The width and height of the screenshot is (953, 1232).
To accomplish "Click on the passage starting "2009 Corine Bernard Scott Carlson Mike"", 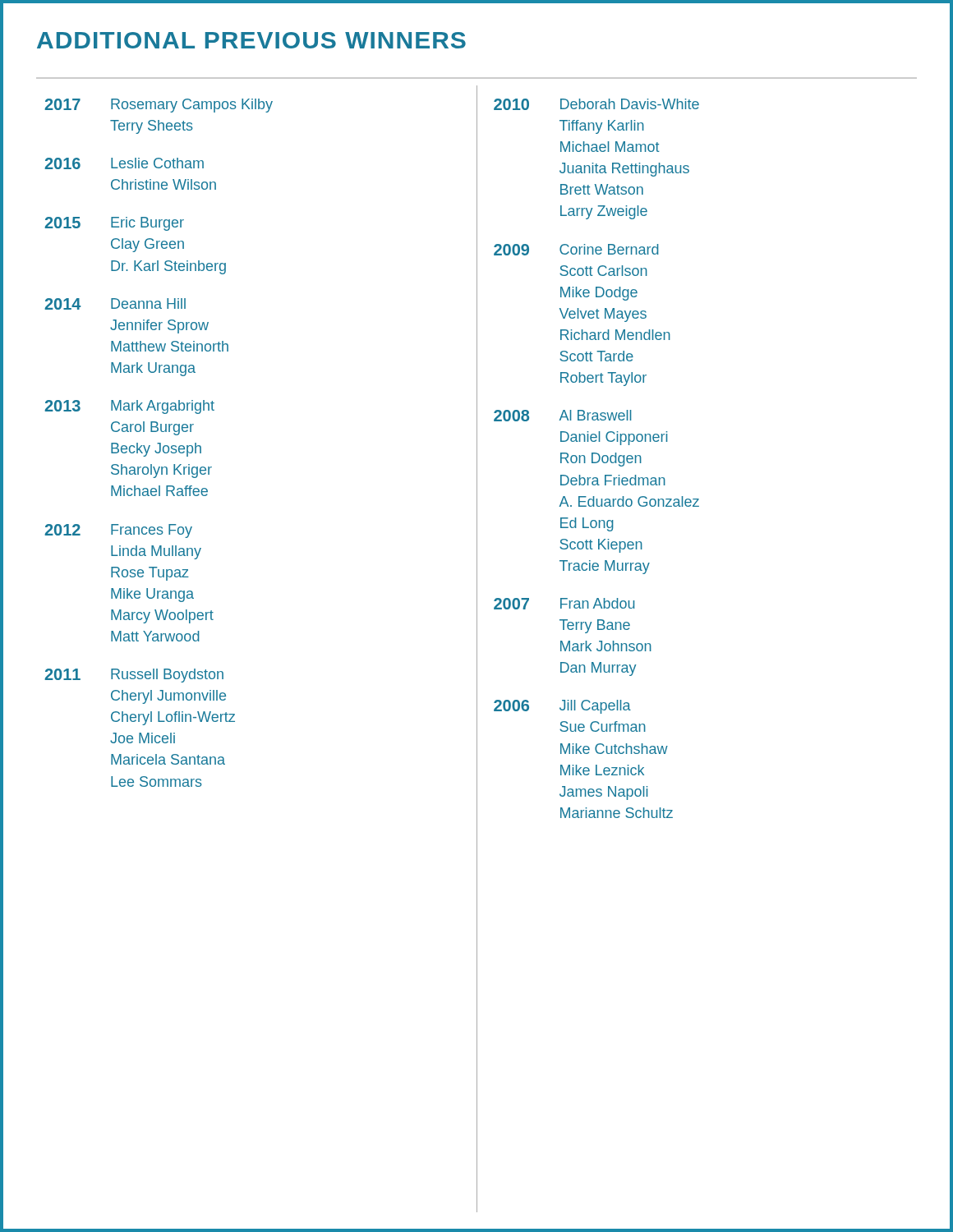I will point(582,314).
